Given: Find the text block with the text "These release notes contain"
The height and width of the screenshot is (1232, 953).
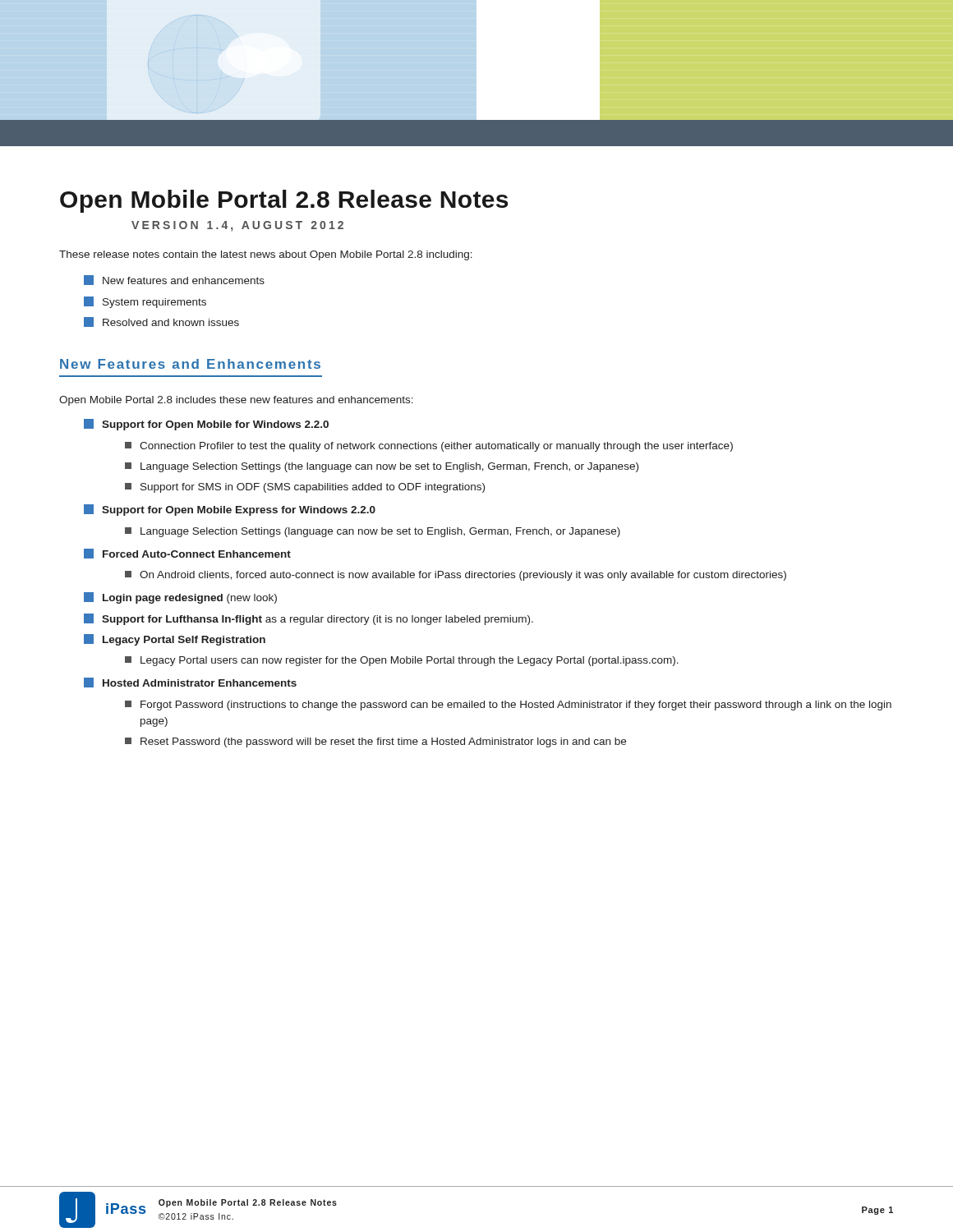Looking at the screenshot, I should [266, 254].
